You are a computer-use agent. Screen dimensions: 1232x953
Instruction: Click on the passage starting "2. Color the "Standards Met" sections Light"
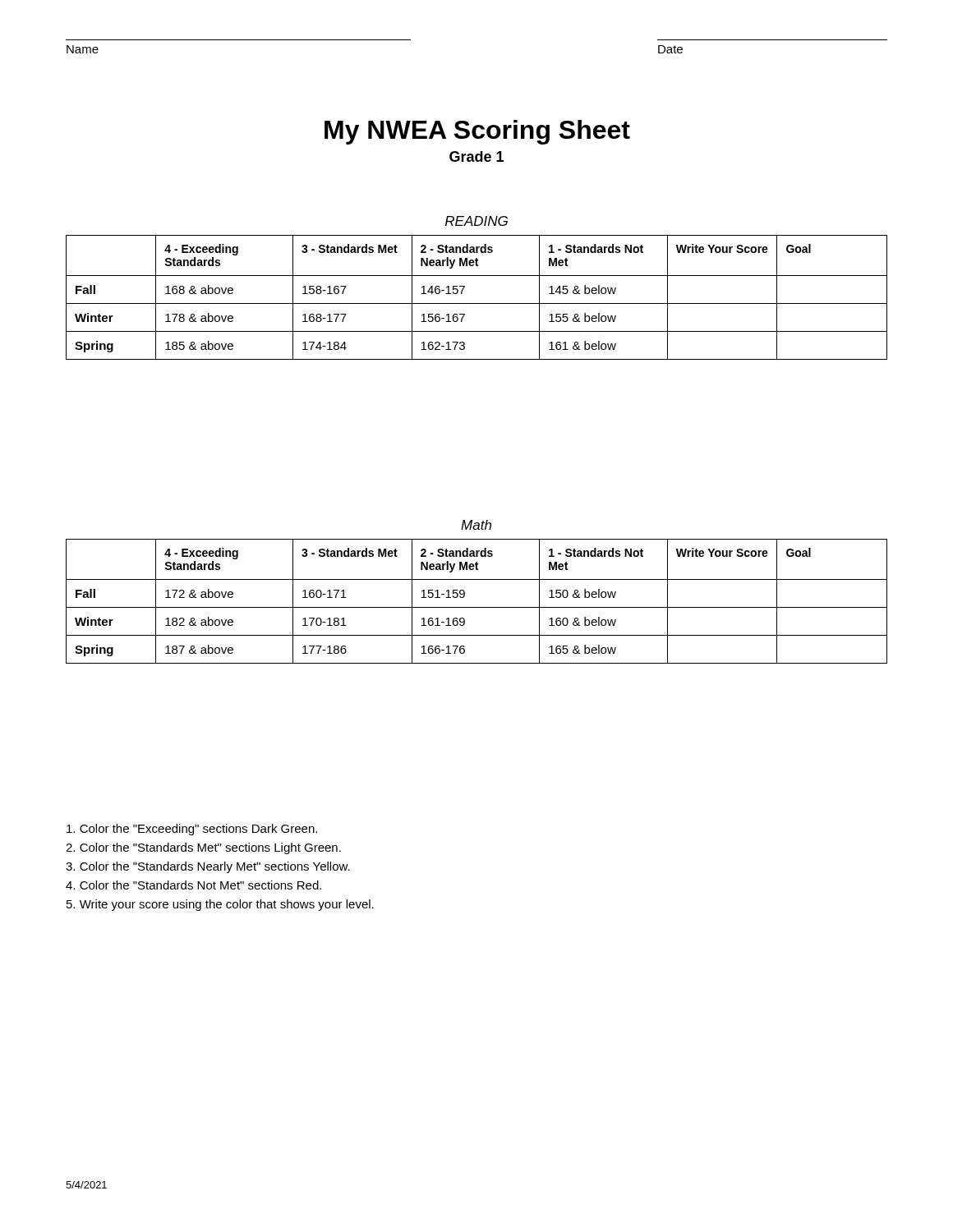click(204, 847)
